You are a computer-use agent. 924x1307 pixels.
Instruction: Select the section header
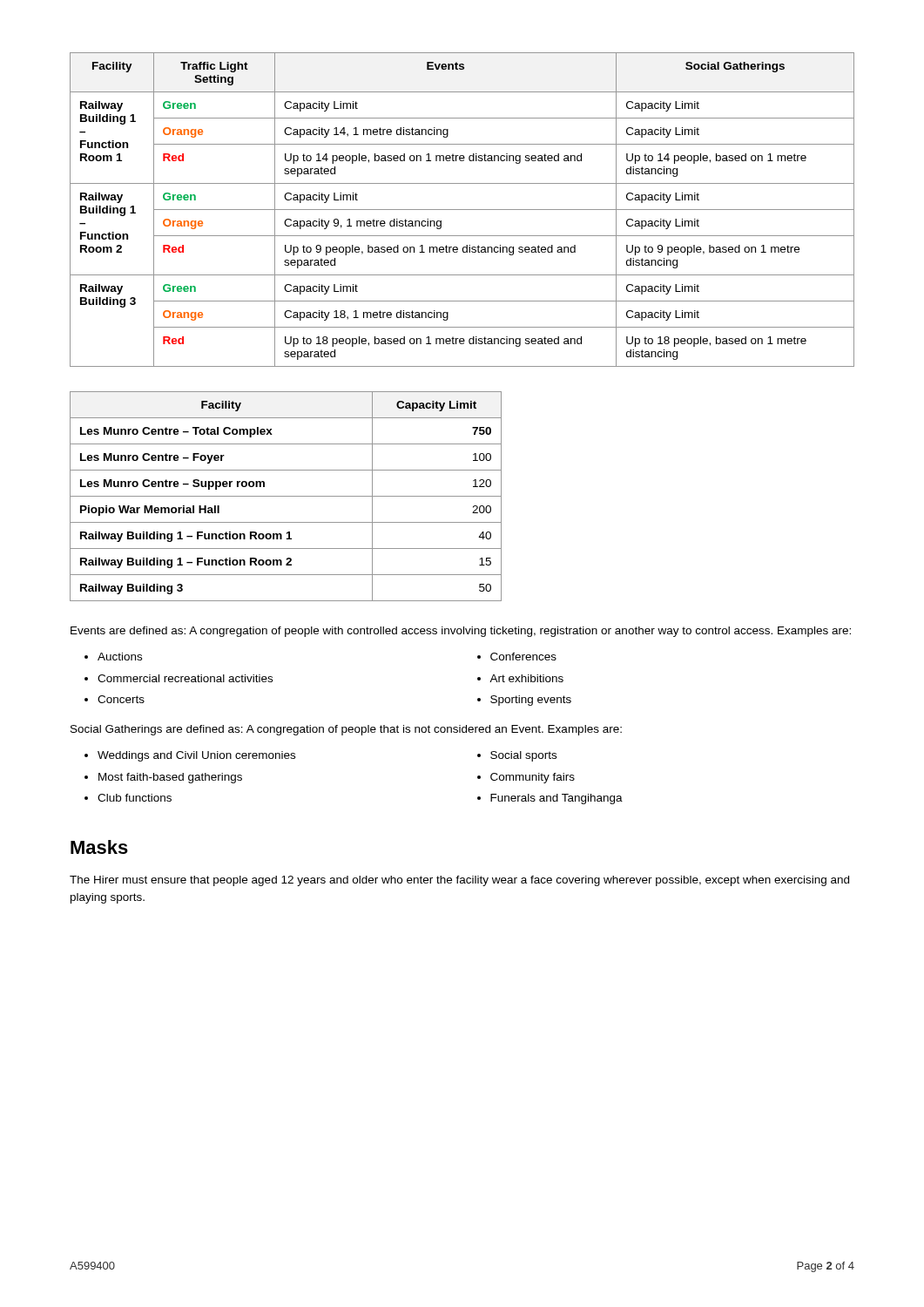pyautogui.click(x=99, y=847)
